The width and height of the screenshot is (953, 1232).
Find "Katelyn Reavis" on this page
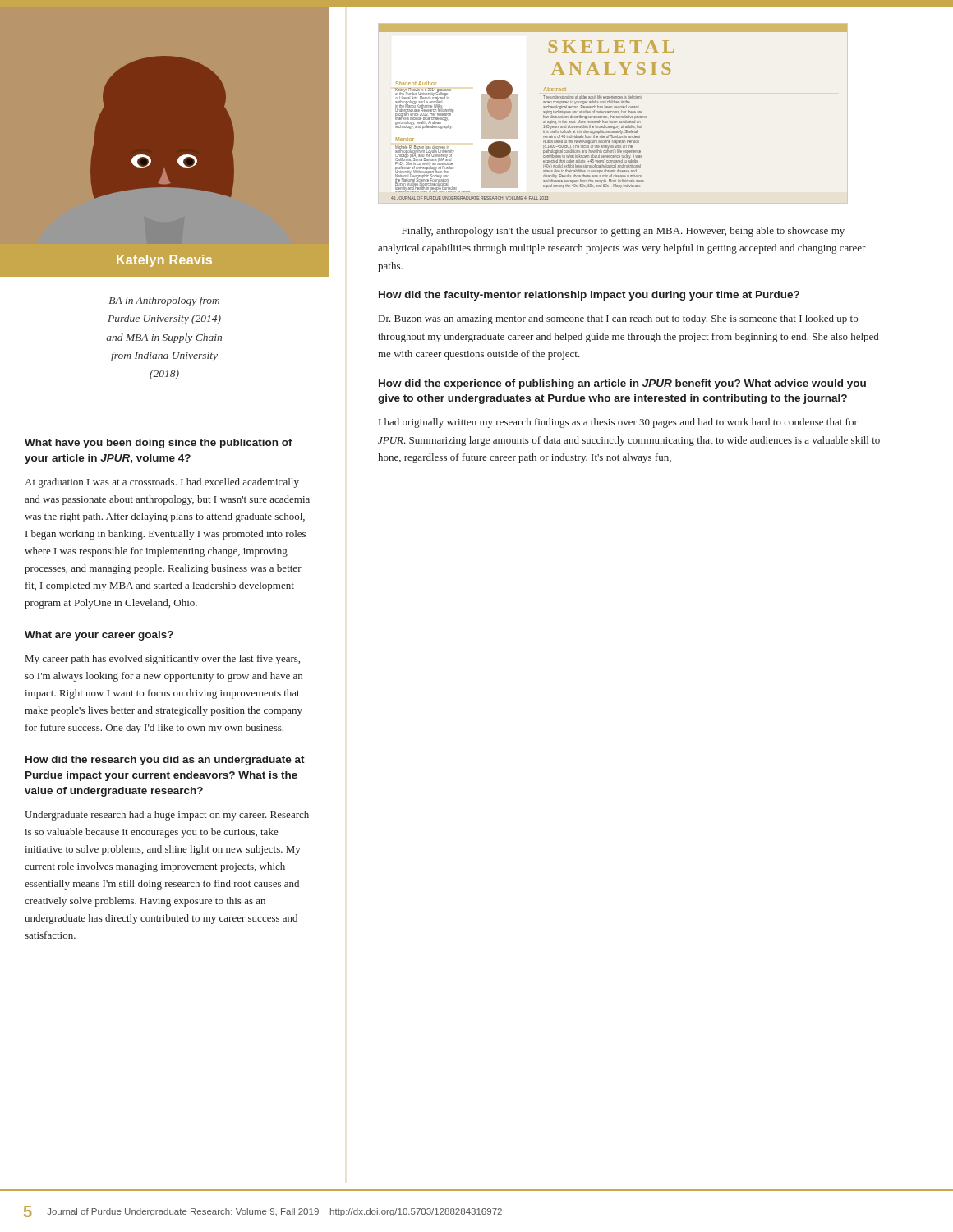[164, 260]
